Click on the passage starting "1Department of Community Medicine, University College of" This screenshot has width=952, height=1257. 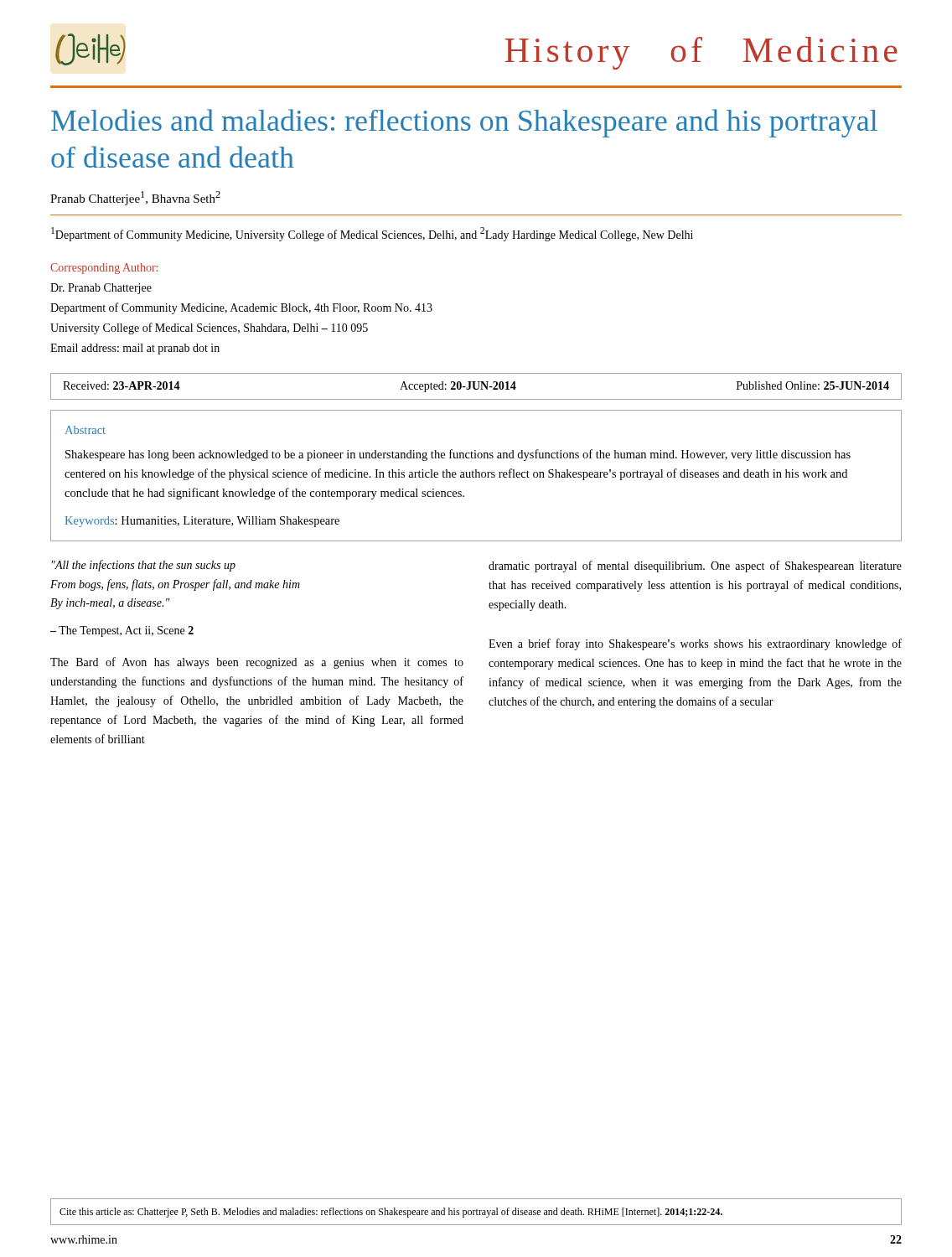(x=372, y=233)
